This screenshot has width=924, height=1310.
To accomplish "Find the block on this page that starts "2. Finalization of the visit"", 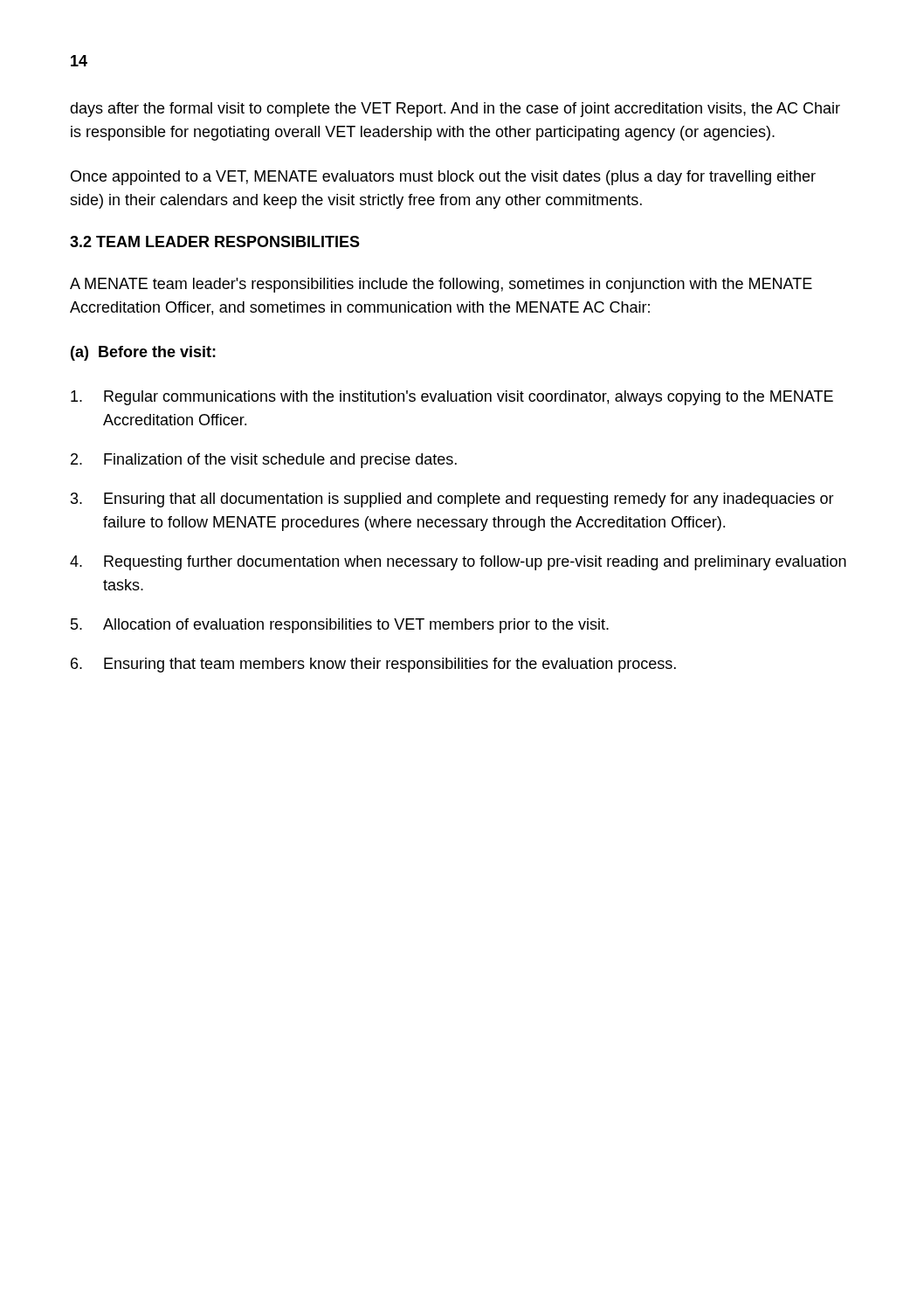I will pos(462,460).
